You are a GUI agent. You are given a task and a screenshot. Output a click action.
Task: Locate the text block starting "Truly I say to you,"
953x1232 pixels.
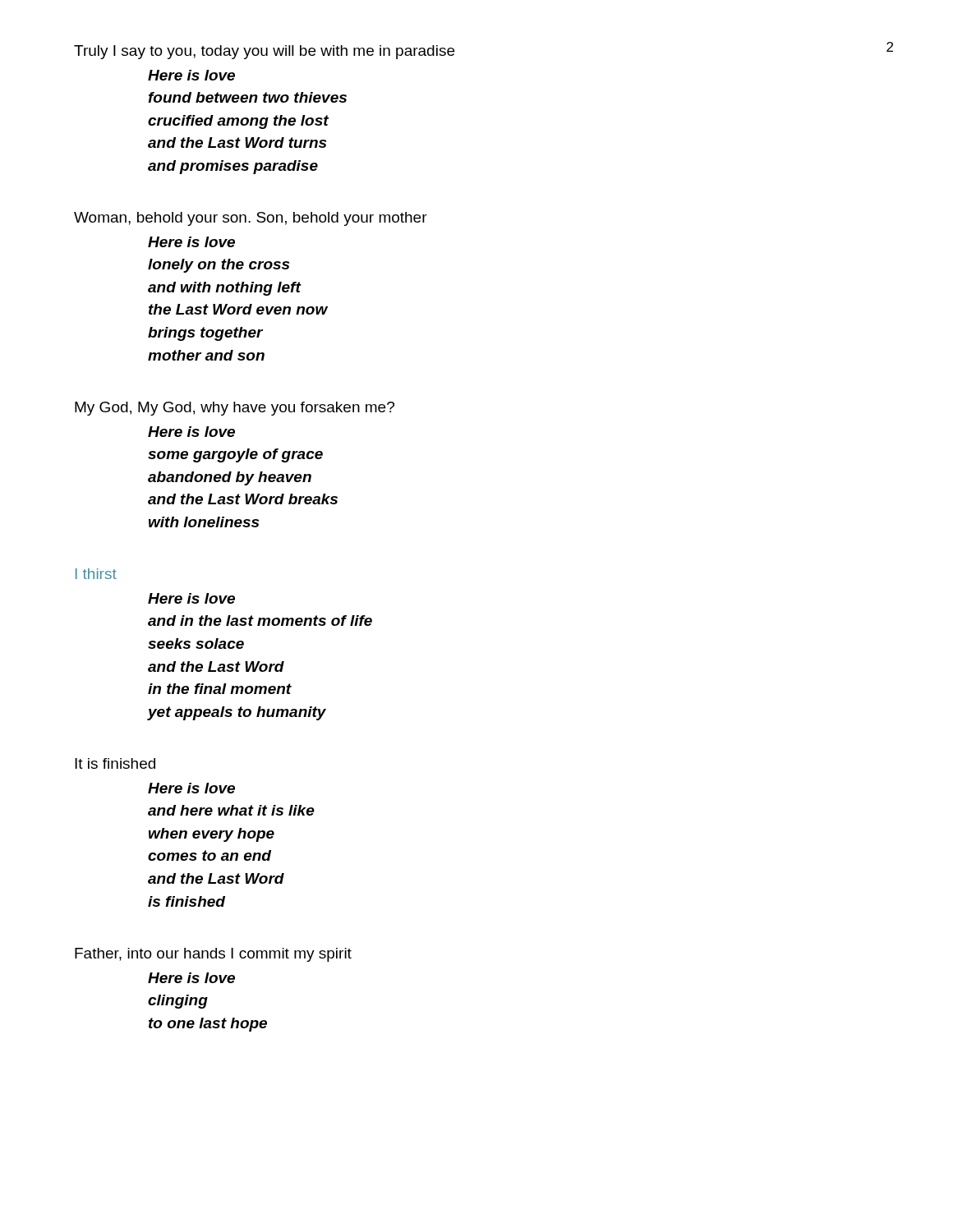coord(264,52)
